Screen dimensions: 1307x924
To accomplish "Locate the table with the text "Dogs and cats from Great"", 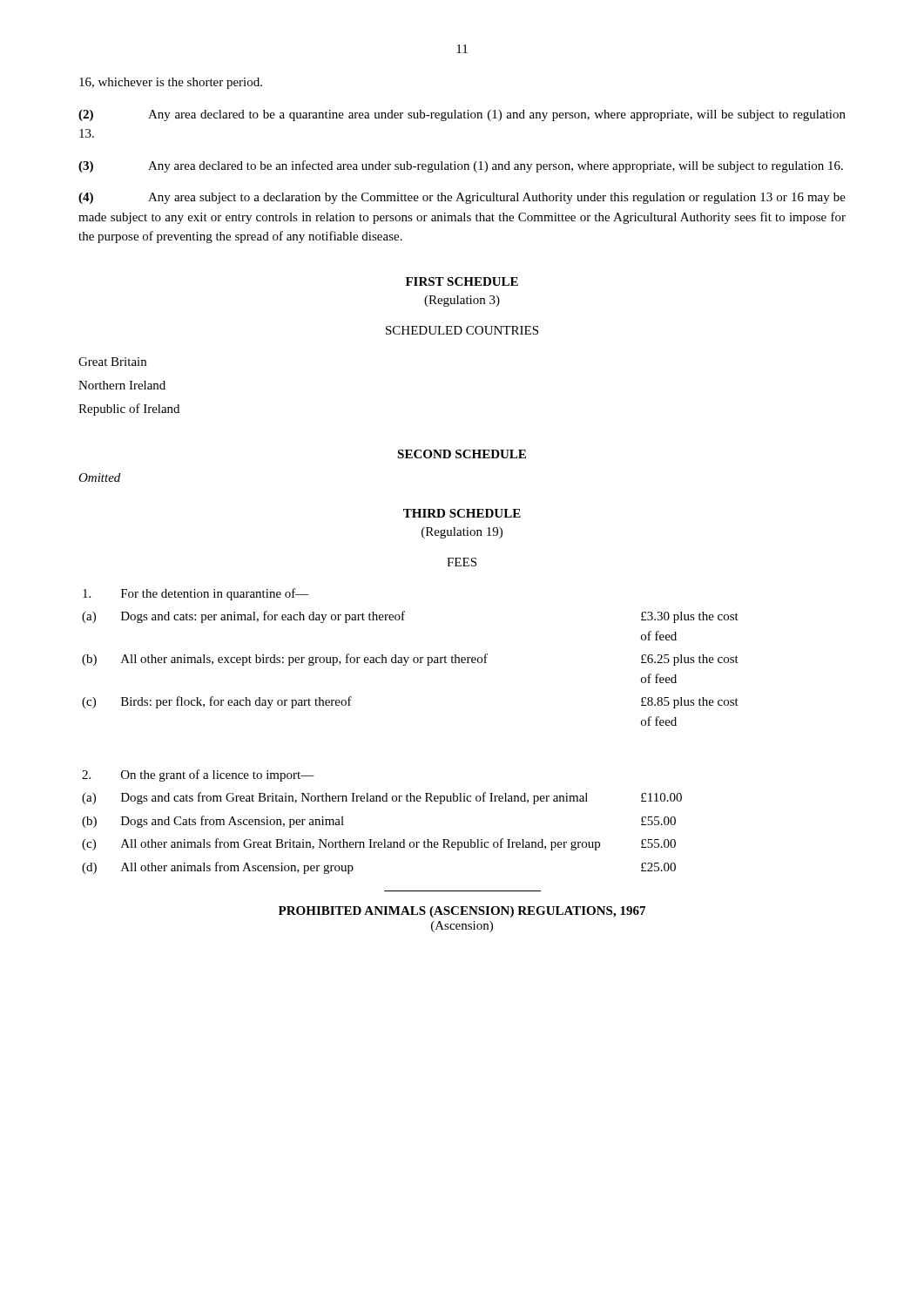I will pyautogui.click(x=462, y=730).
